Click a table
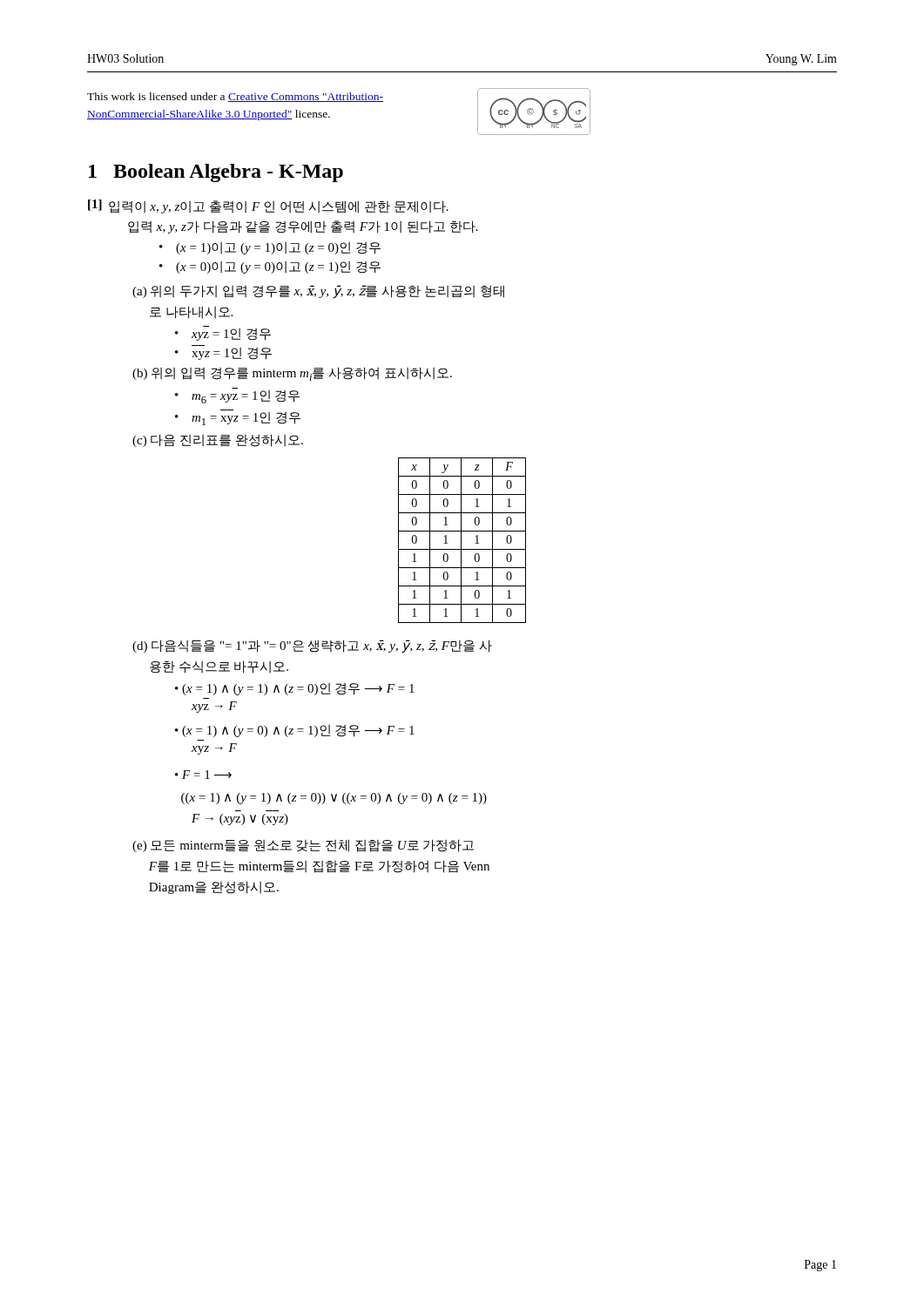Image resolution: width=924 pixels, height=1307 pixels. tap(462, 540)
